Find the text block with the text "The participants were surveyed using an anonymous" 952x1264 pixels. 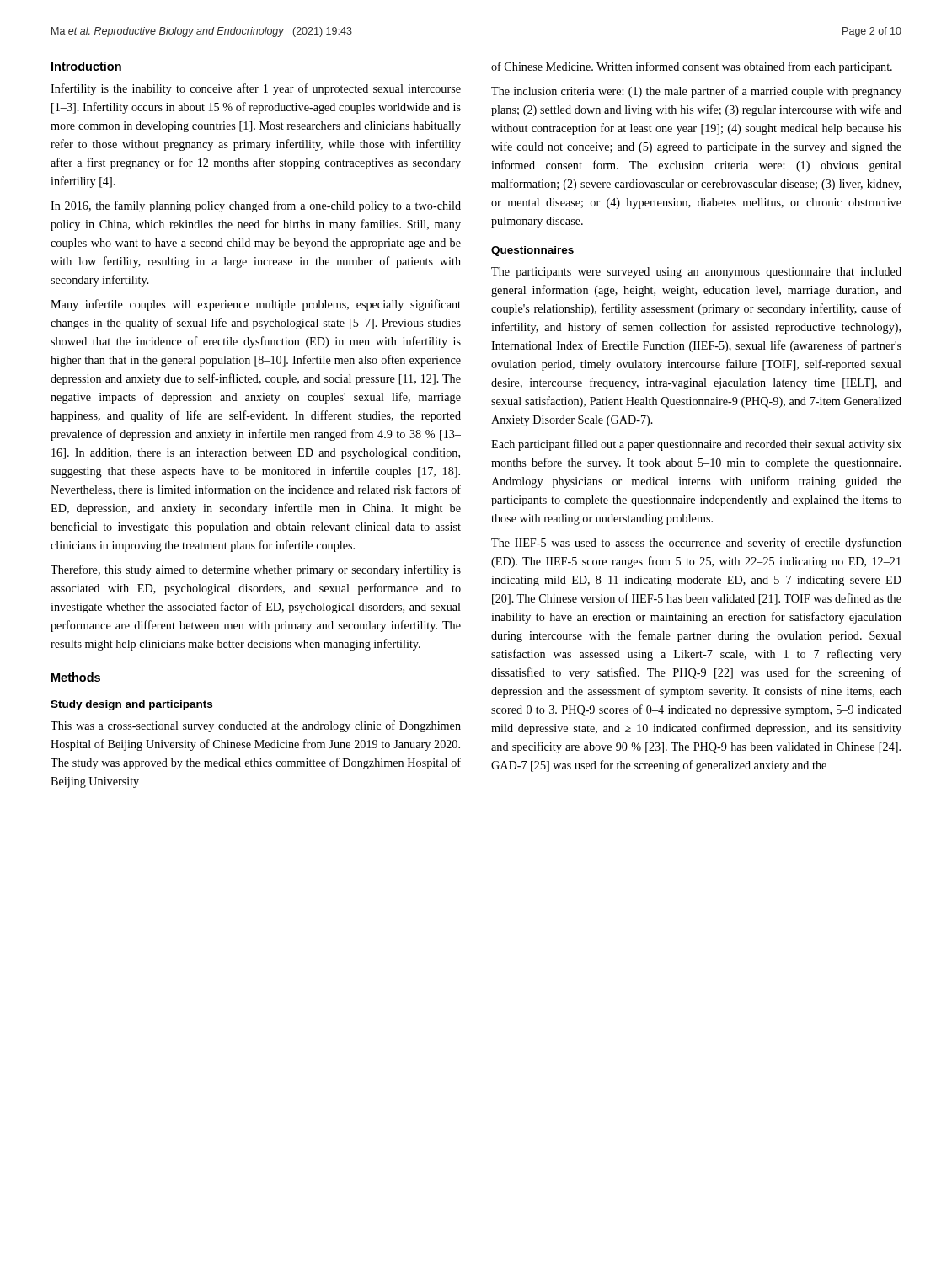coord(696,345)
